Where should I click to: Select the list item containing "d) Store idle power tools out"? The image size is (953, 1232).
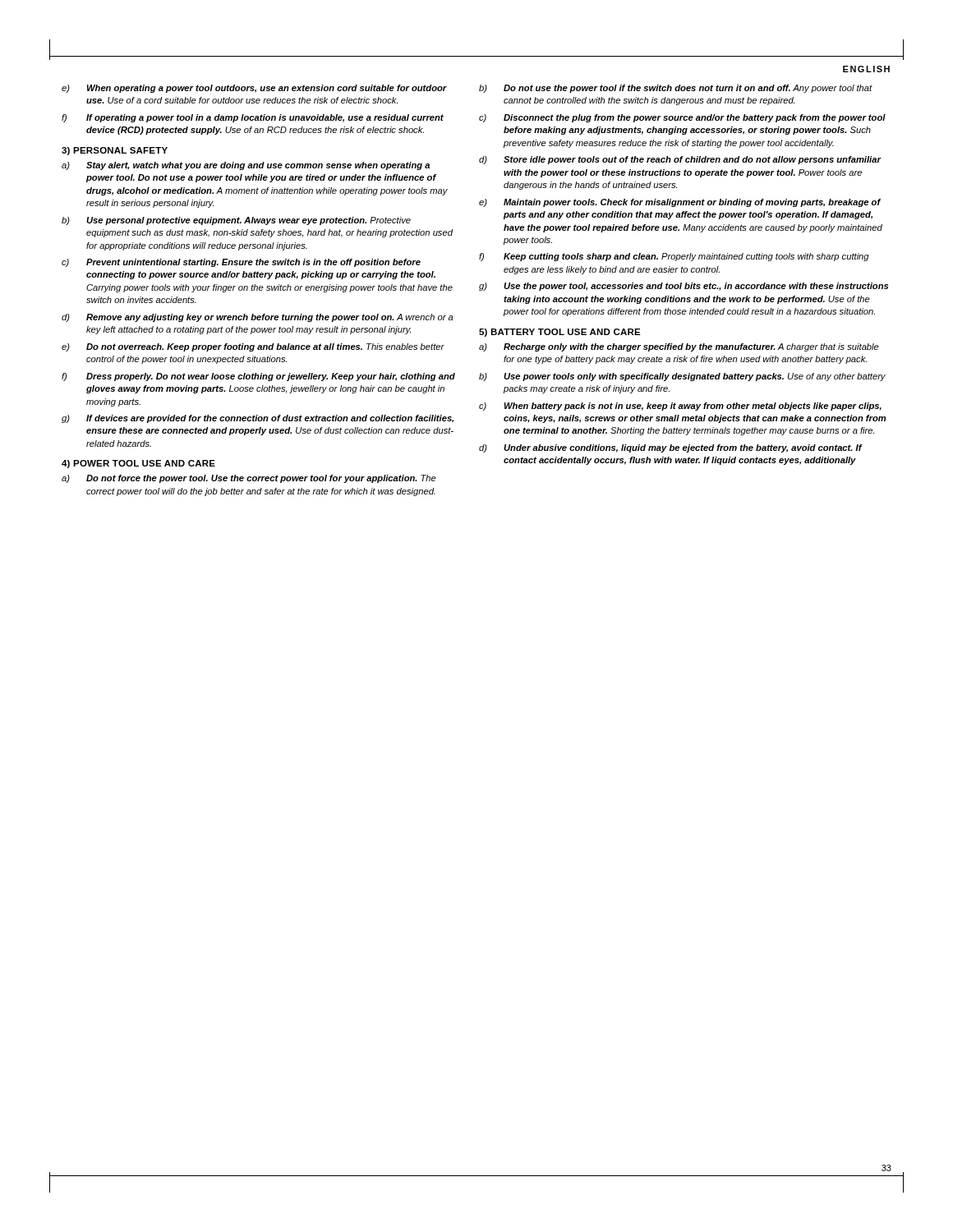[685, 173]
